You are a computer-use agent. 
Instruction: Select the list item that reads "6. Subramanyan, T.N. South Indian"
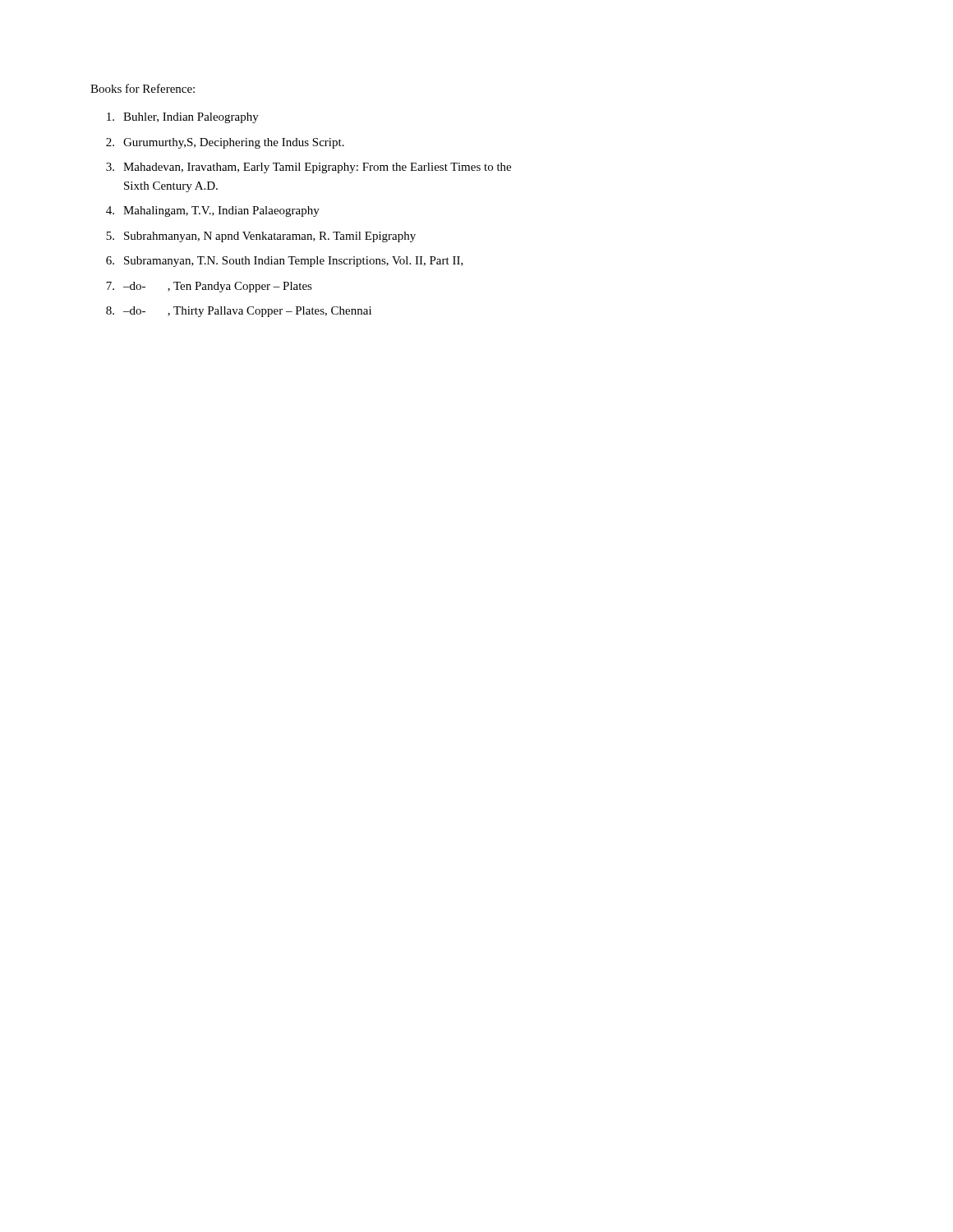(285, 262)
